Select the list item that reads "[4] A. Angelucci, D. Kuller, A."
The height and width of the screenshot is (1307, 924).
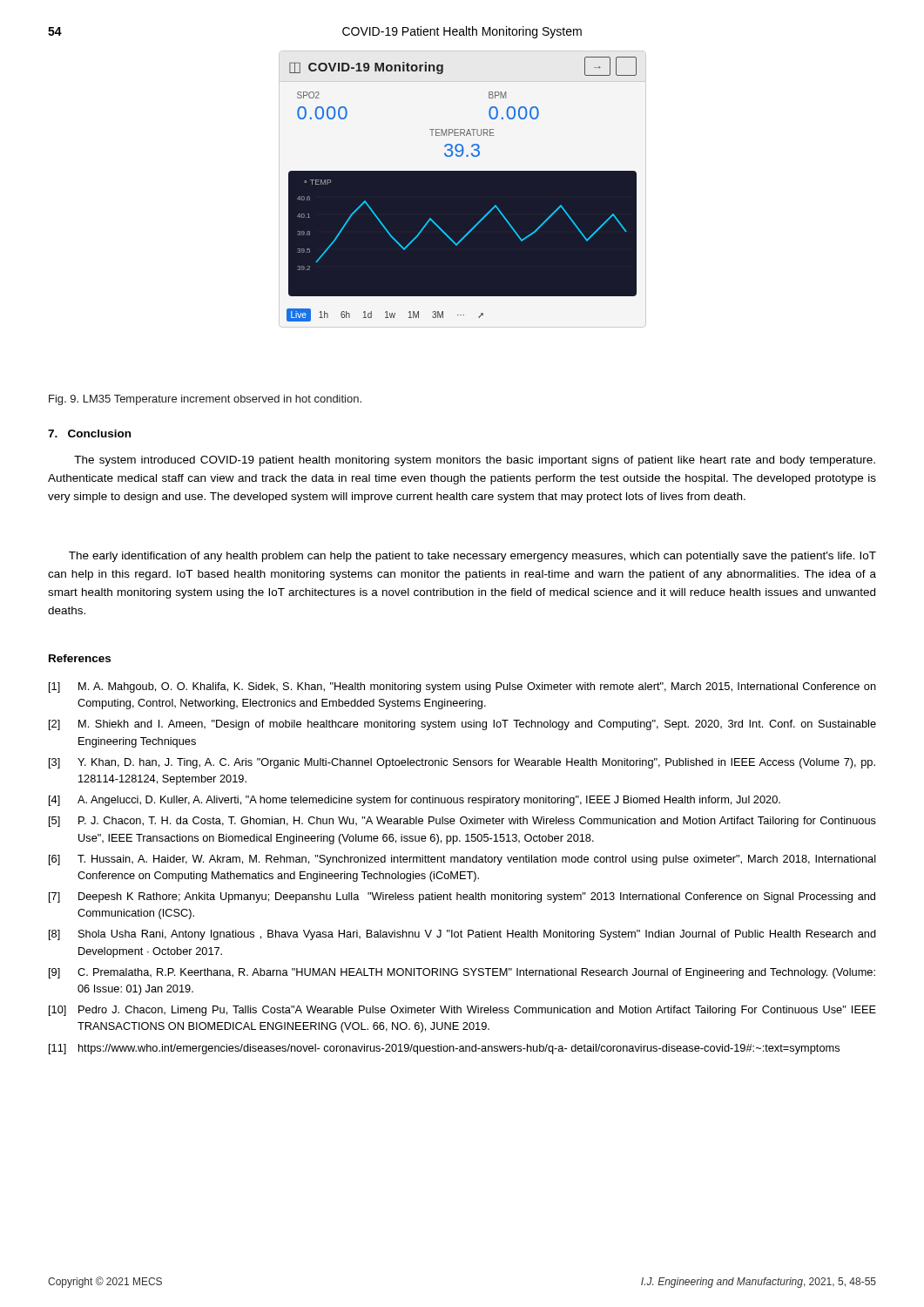pyautogui.click(x=414, y=800)
